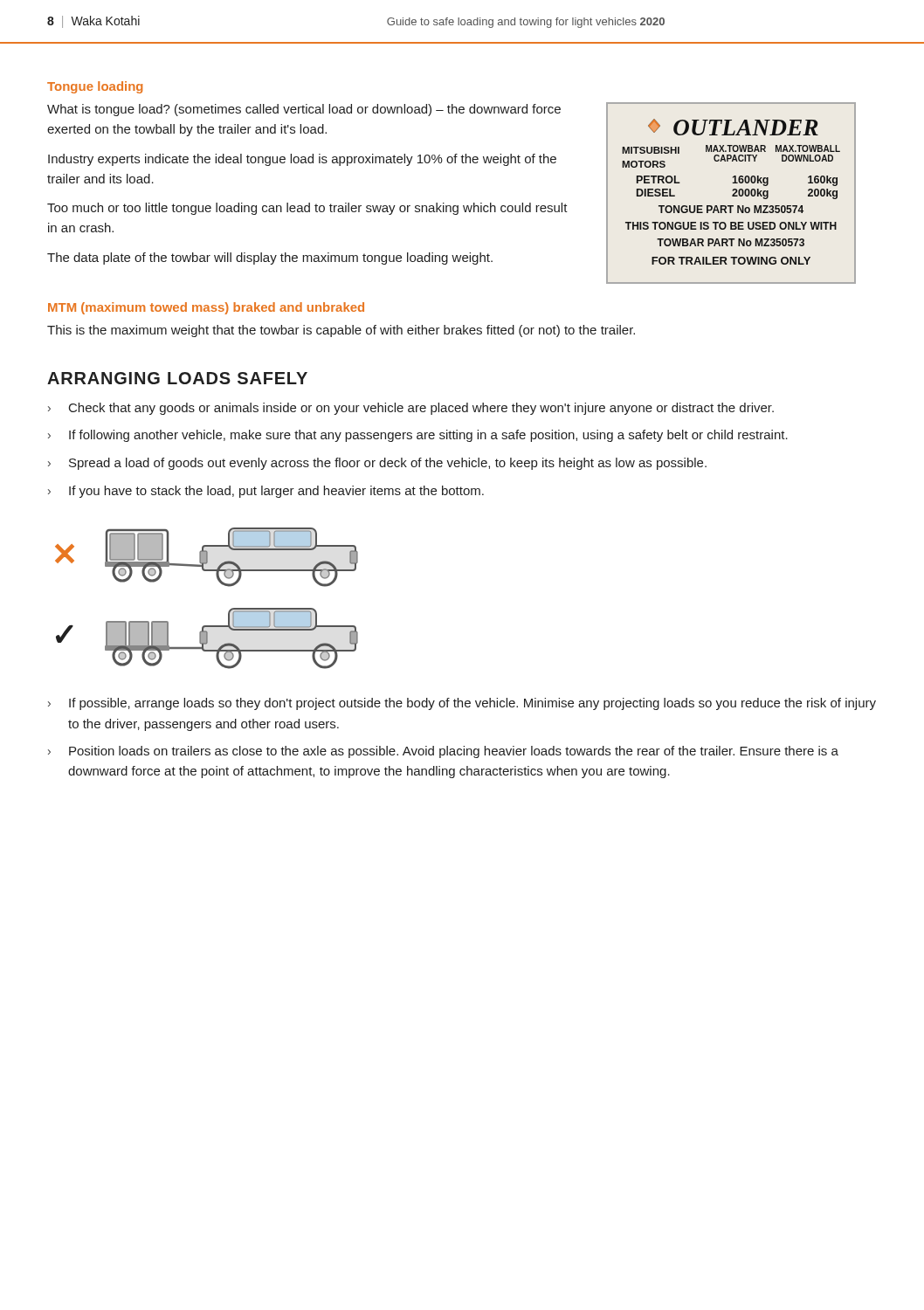
Task: Find the photo
Action: pos(731,193)
